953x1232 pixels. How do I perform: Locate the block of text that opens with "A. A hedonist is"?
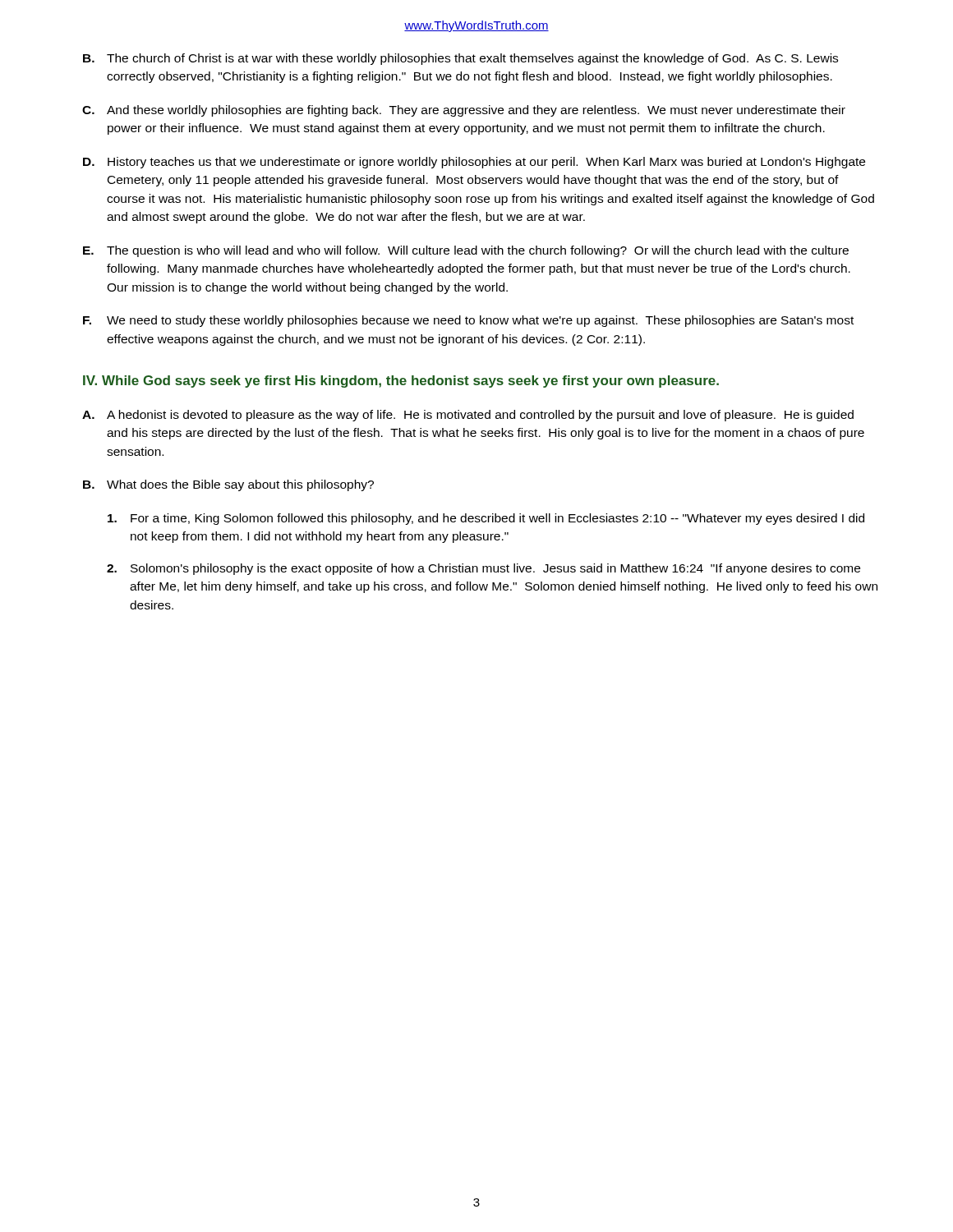481,433
